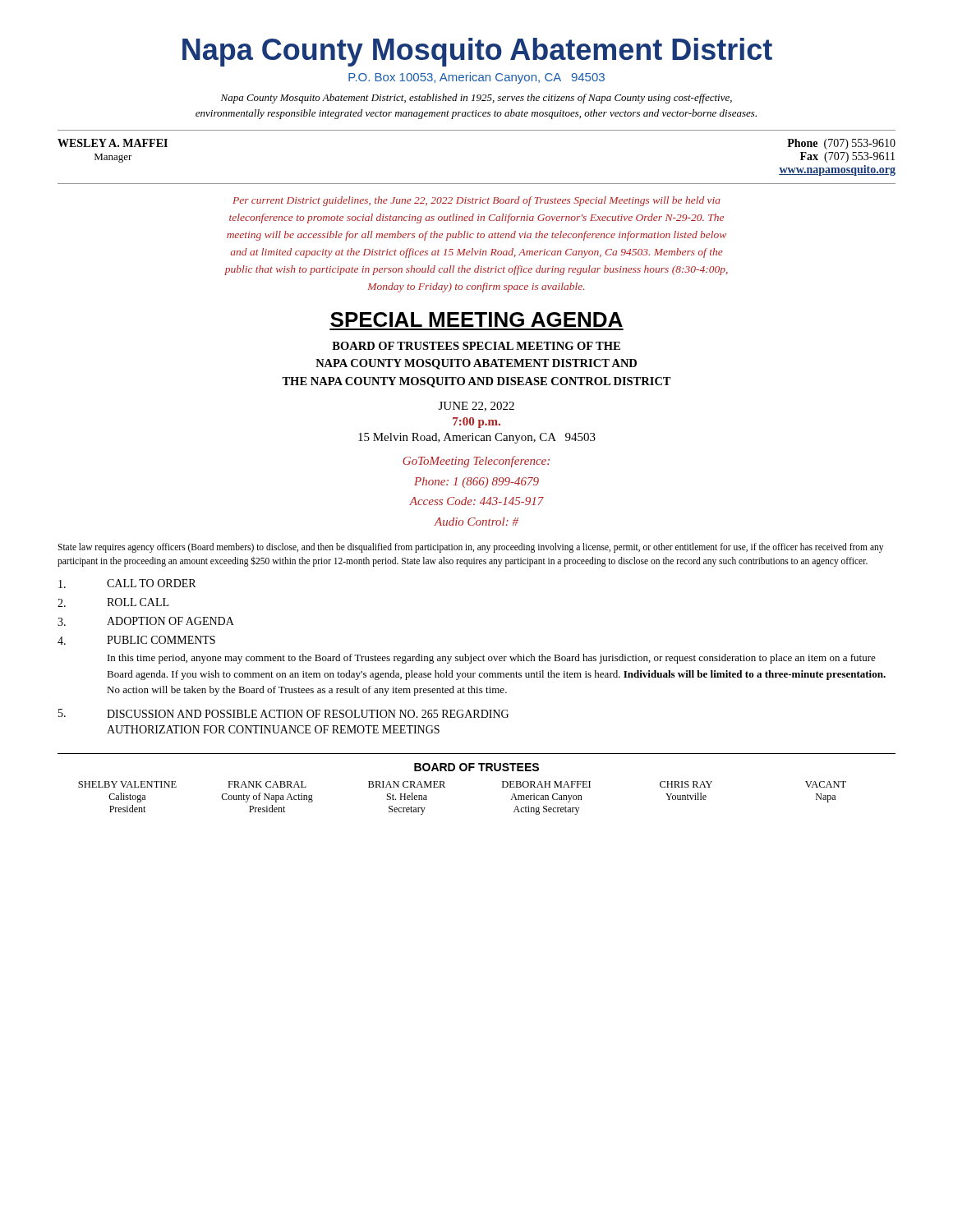Click on the section header with the text "BOARD OF TRUSTEES SPECIAL MEETING OF"
Screen dimensions: 1232x953
476,363
